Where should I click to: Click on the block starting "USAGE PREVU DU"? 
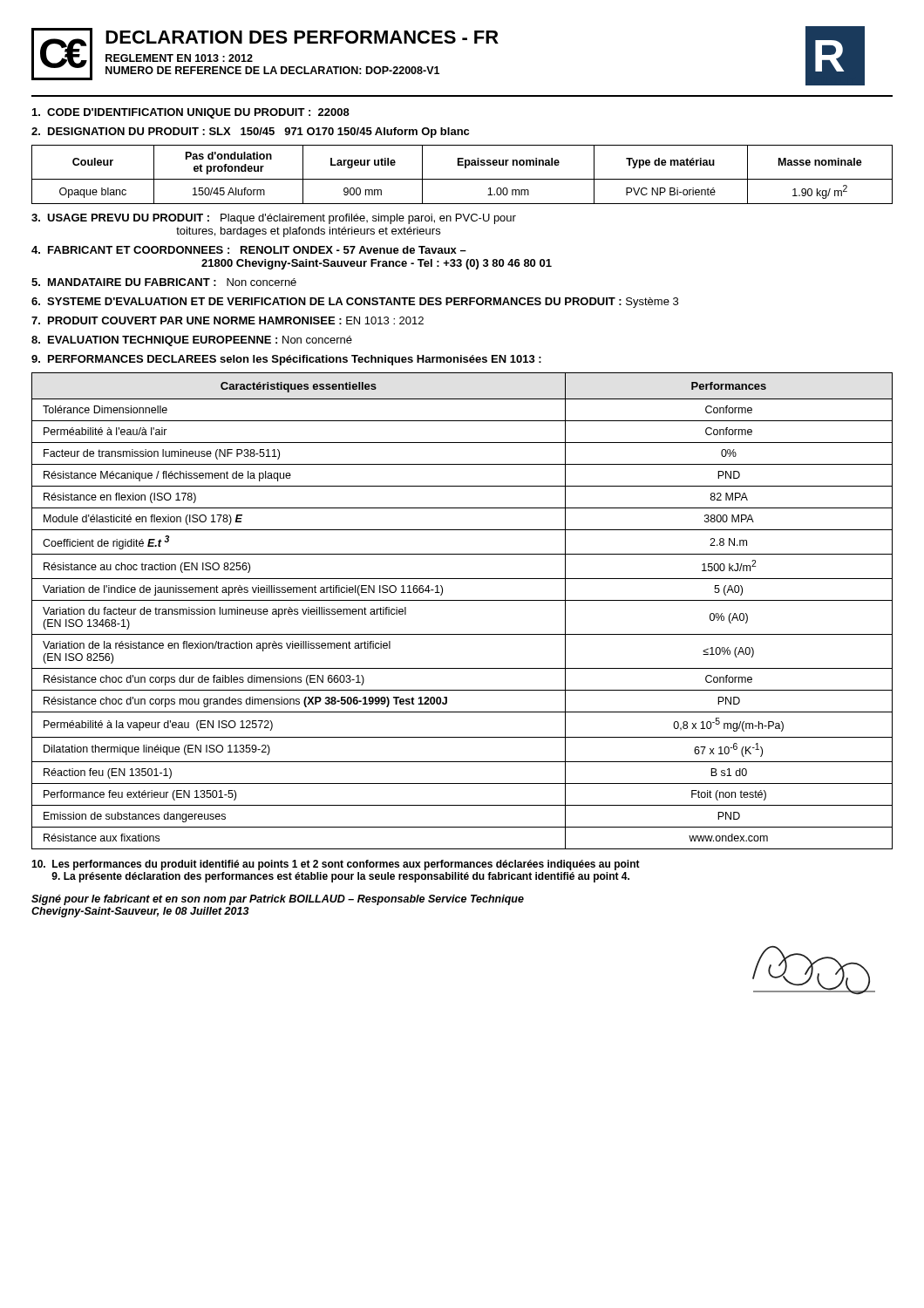[274, 224]
